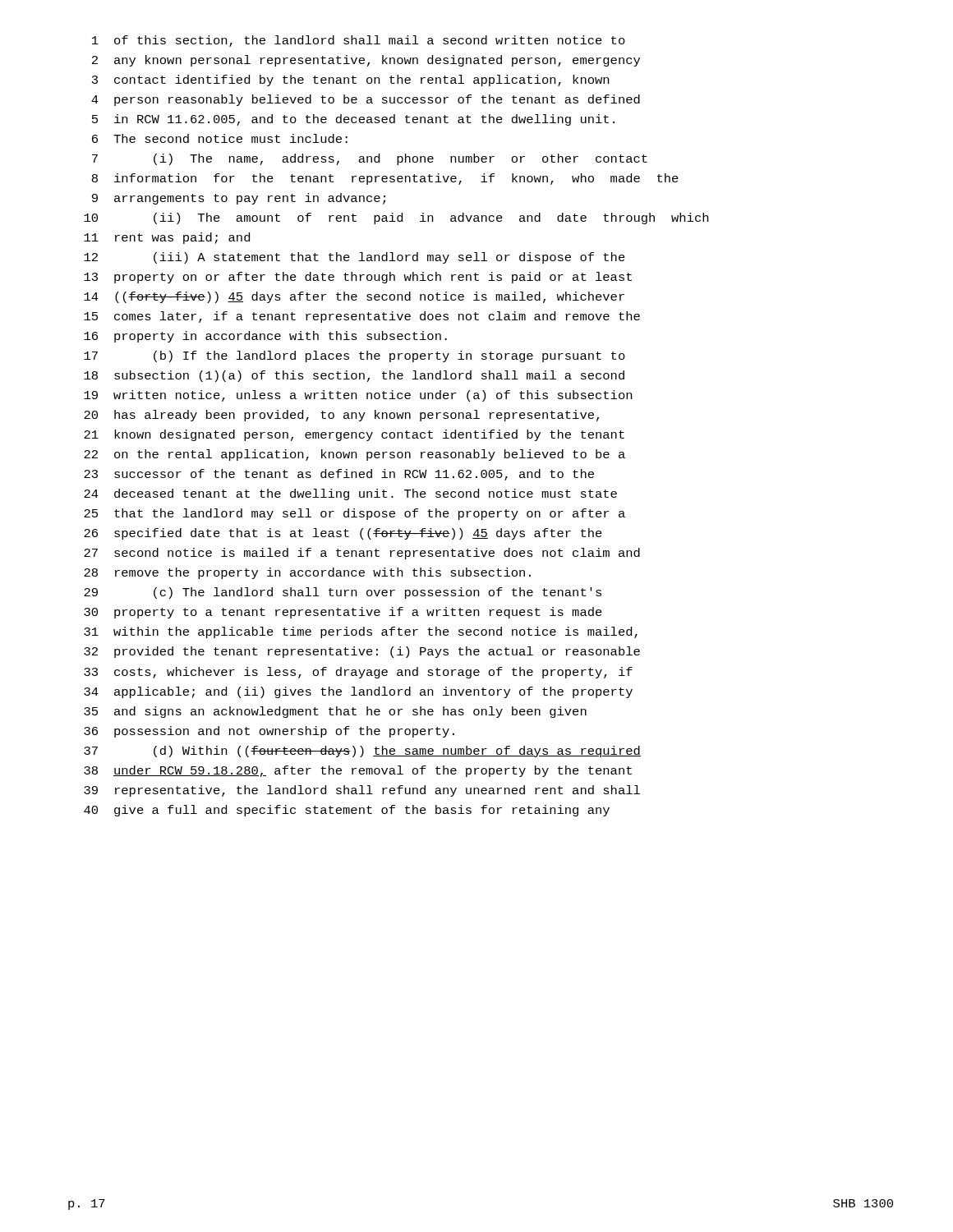Screen dimensions: 1232x953
Task: Locate the block of text that opens with "39representative, the landlord shall refund any unearned rent"
Action: [x=481, y=791]
